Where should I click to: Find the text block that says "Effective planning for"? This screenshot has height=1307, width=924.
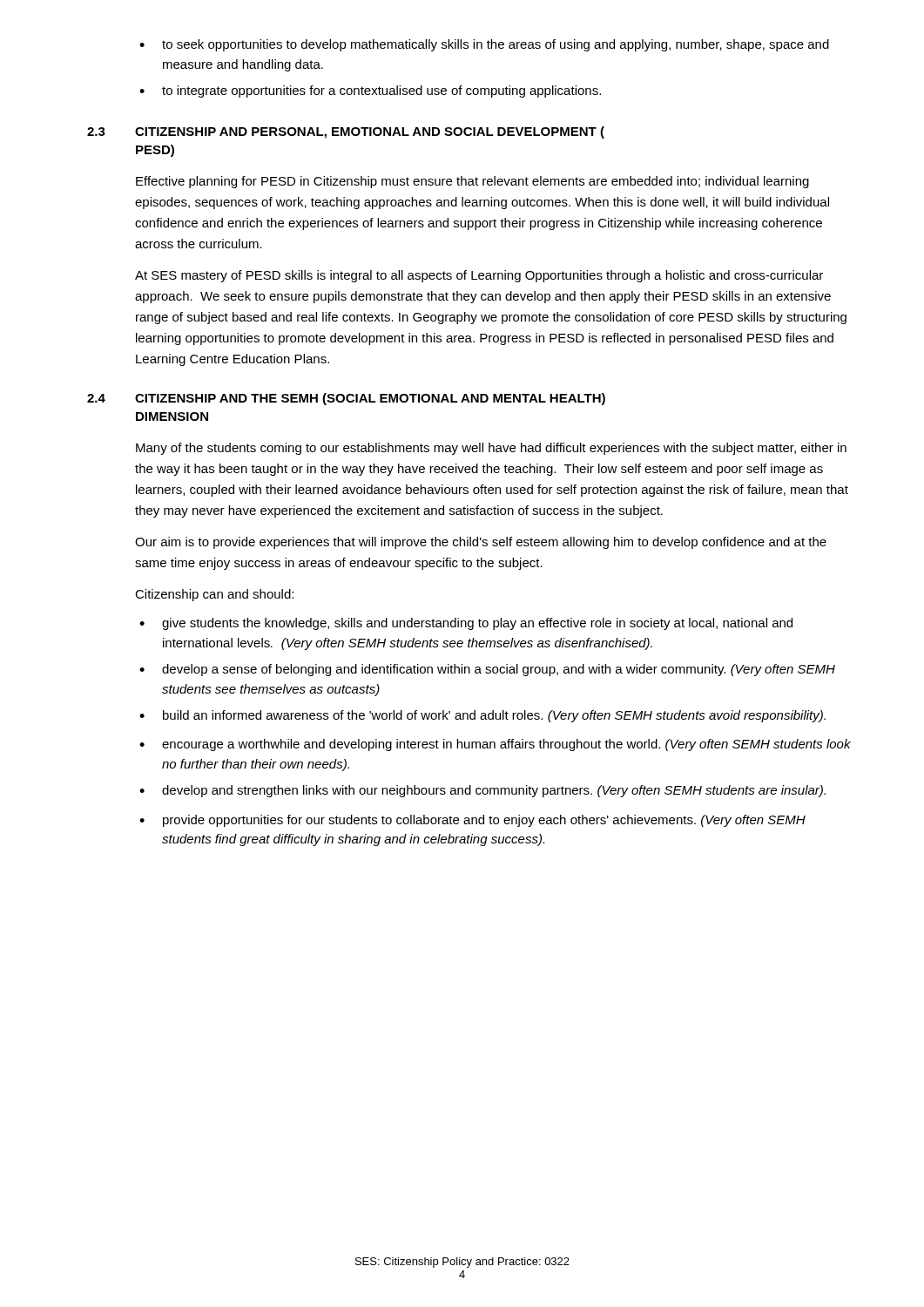tap(482, 212)
